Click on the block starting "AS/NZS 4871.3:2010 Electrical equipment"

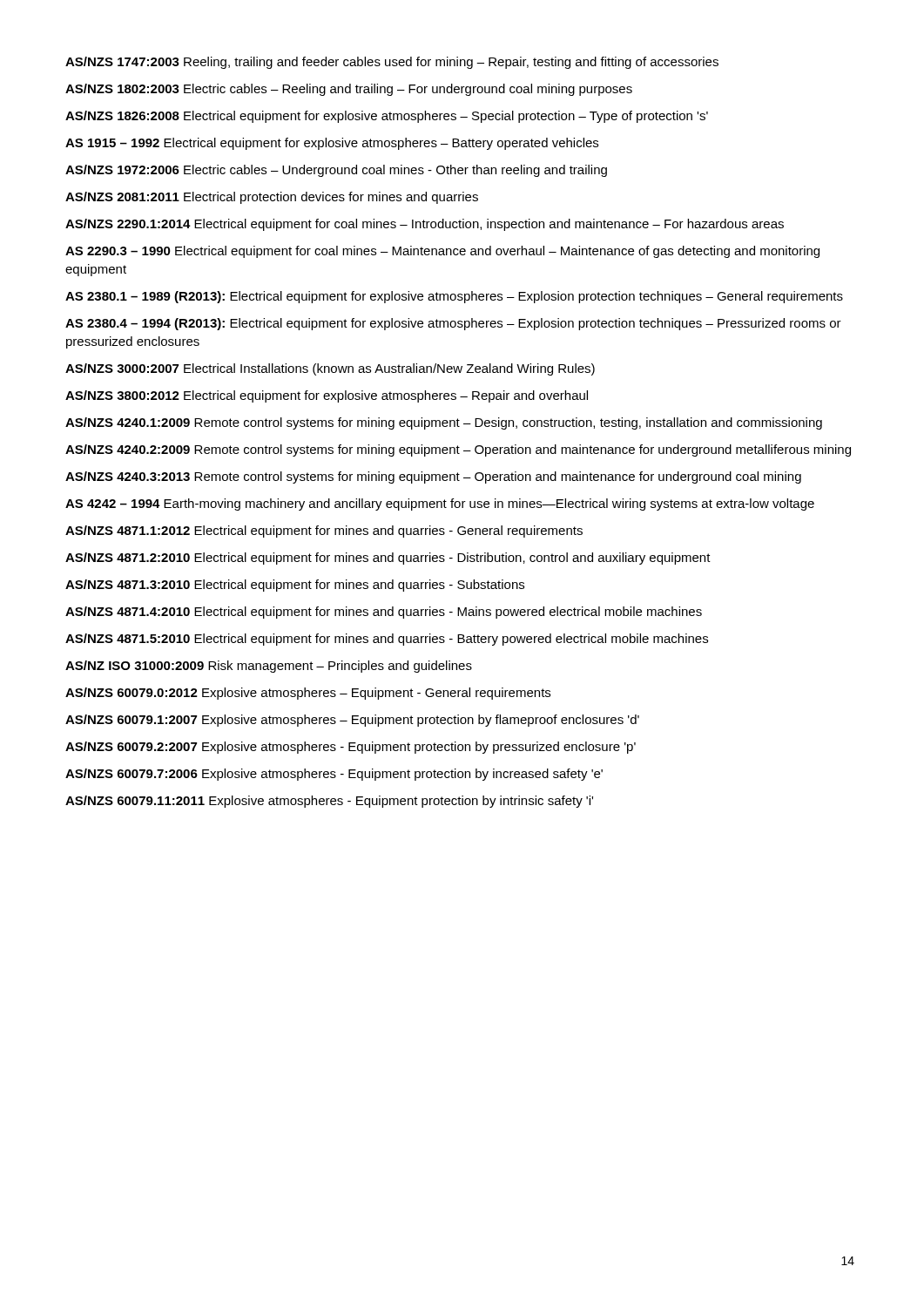pos(295,584)
